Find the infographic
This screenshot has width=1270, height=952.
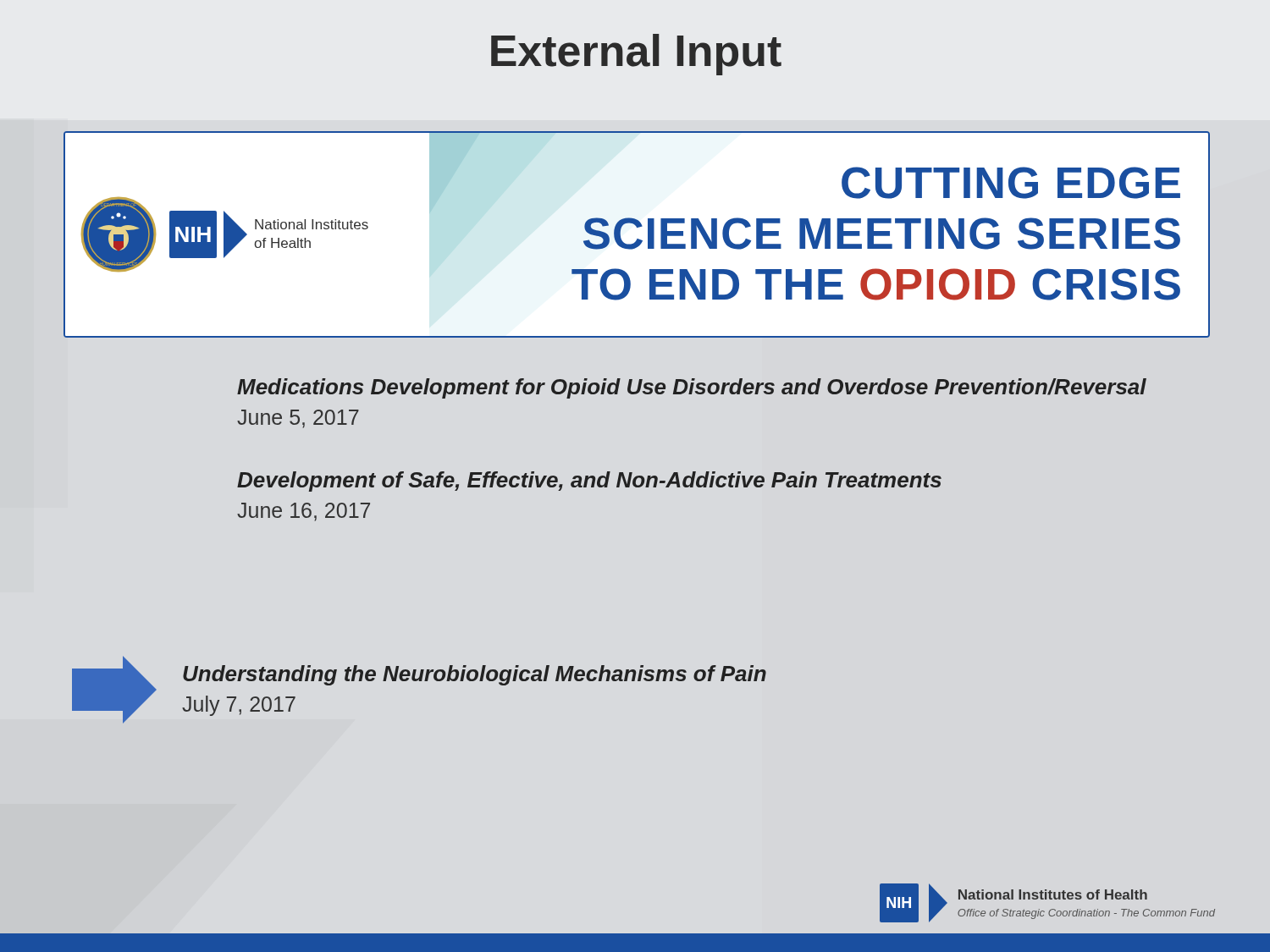(x=637, y=234)
